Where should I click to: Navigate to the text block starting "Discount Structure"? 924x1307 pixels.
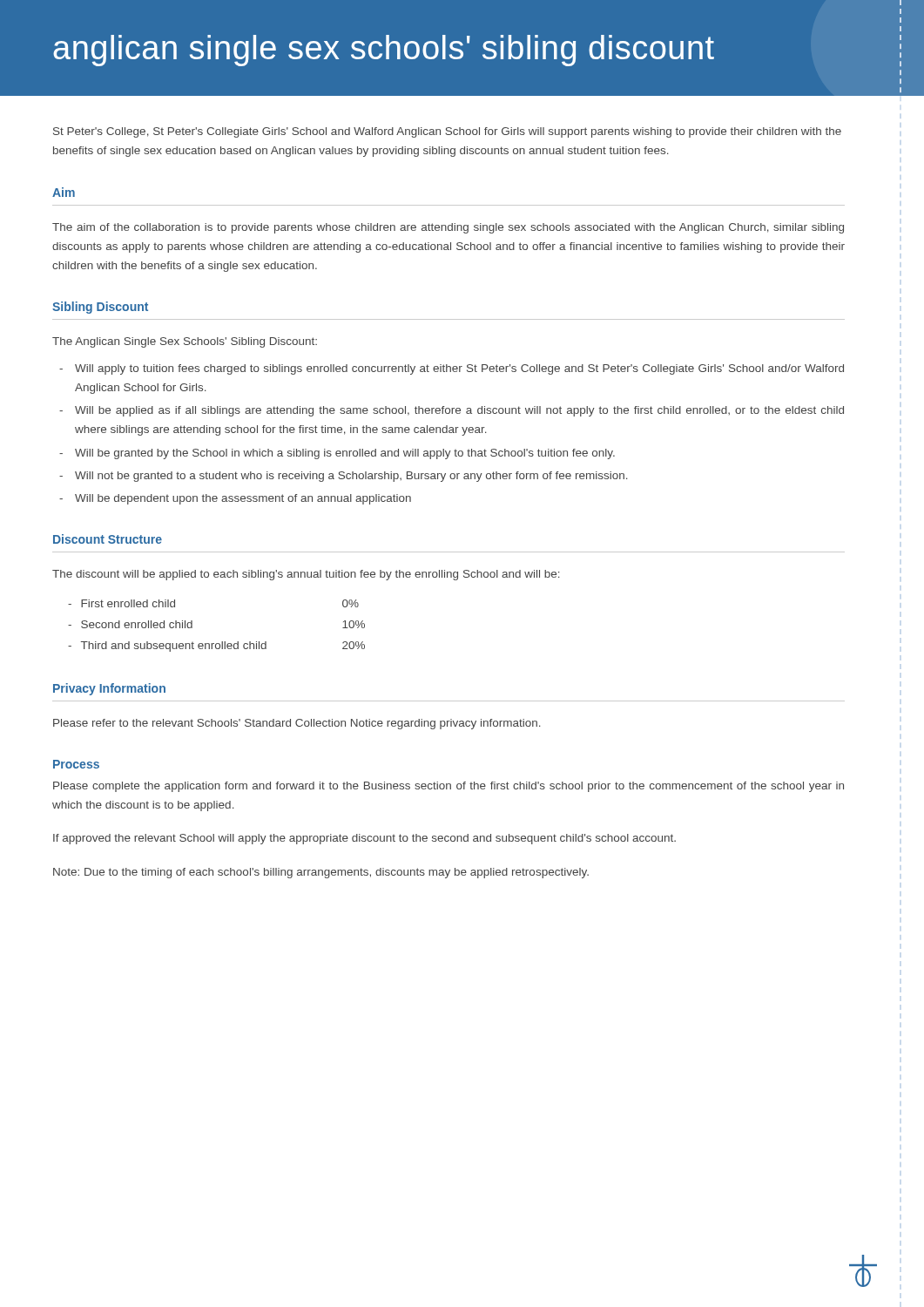[107, 540]
